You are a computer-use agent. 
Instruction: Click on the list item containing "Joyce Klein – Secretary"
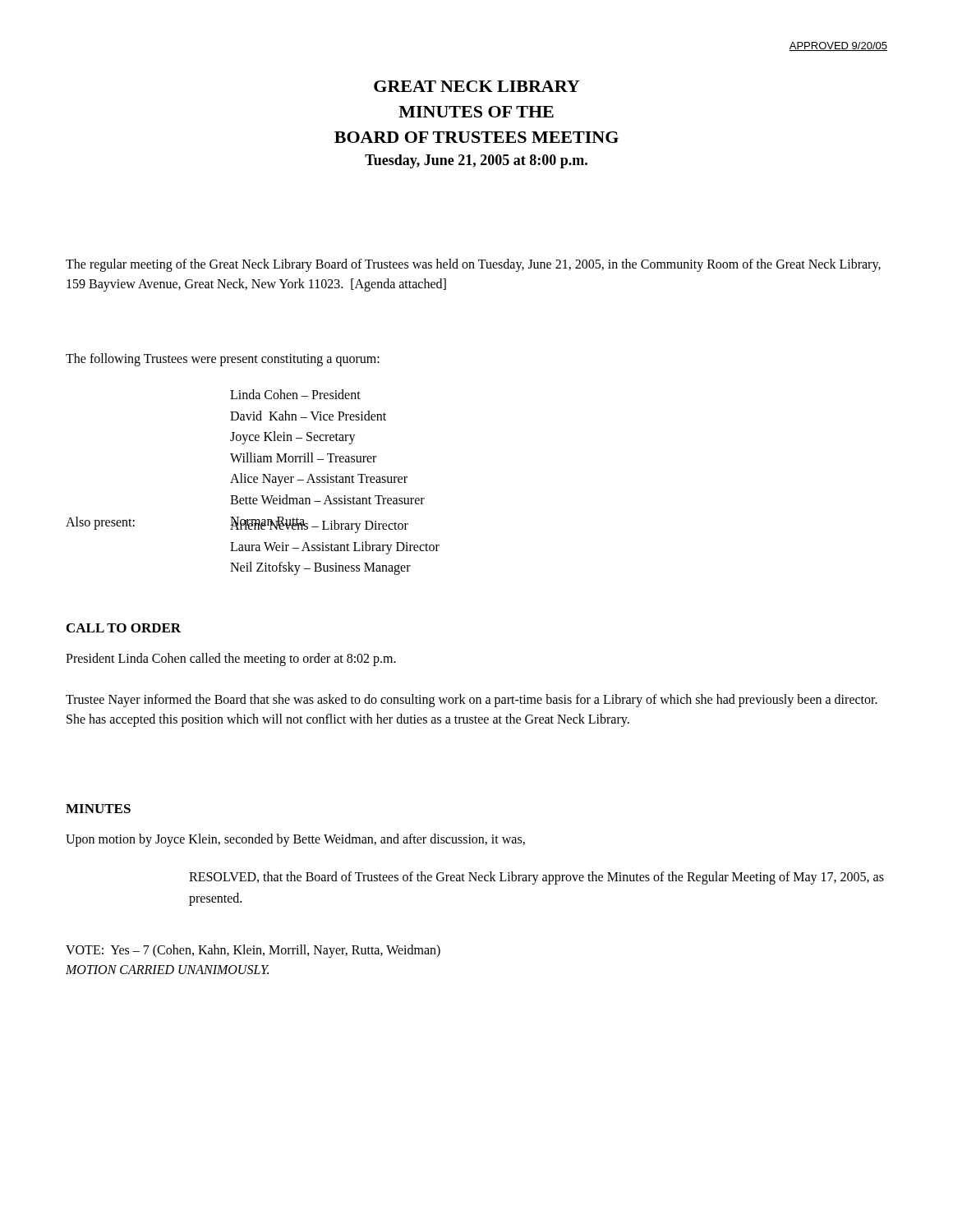(293, 437)
